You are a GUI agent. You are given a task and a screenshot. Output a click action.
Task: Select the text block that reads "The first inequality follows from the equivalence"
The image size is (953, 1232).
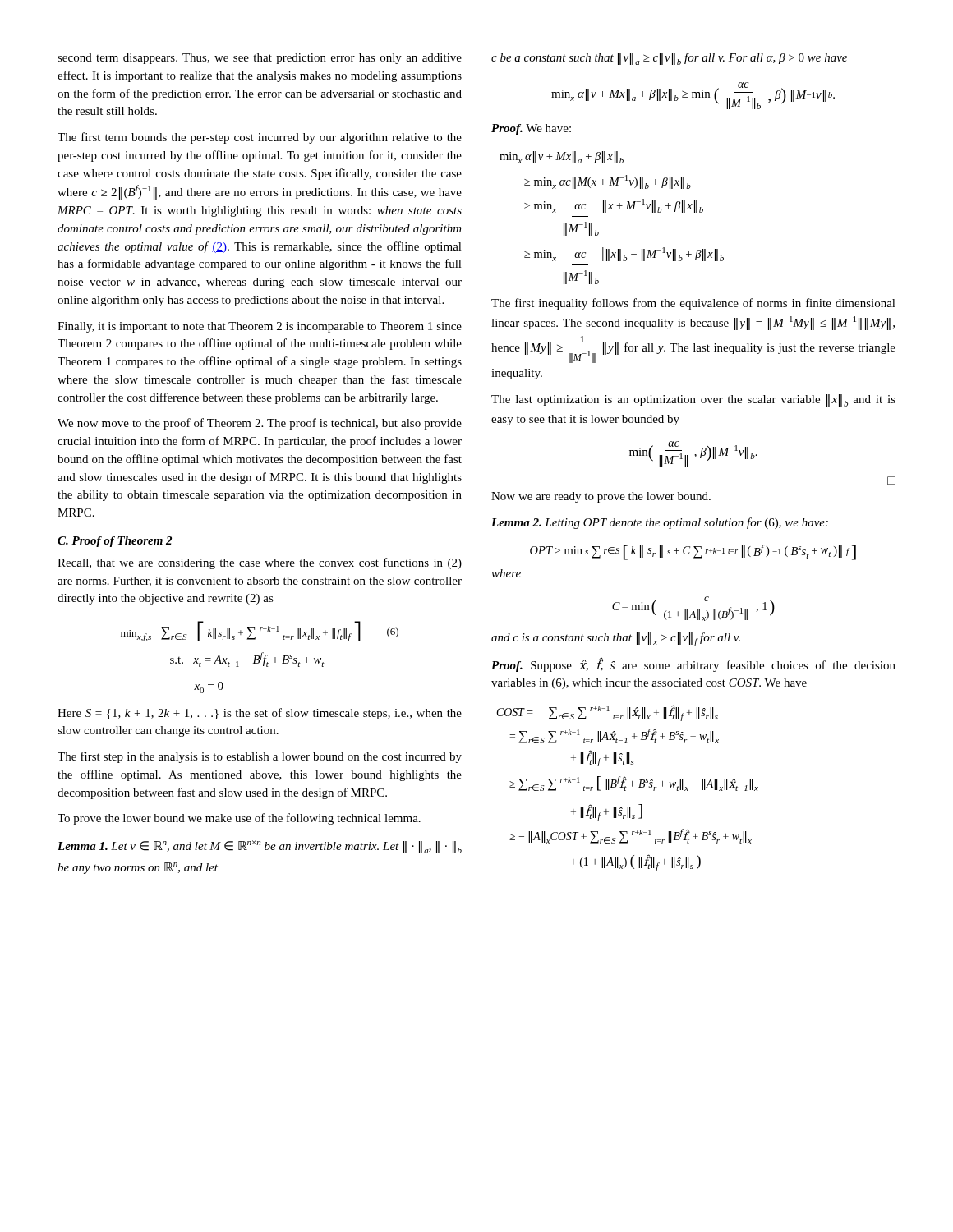pyautogui.click(x=693, y=362)
